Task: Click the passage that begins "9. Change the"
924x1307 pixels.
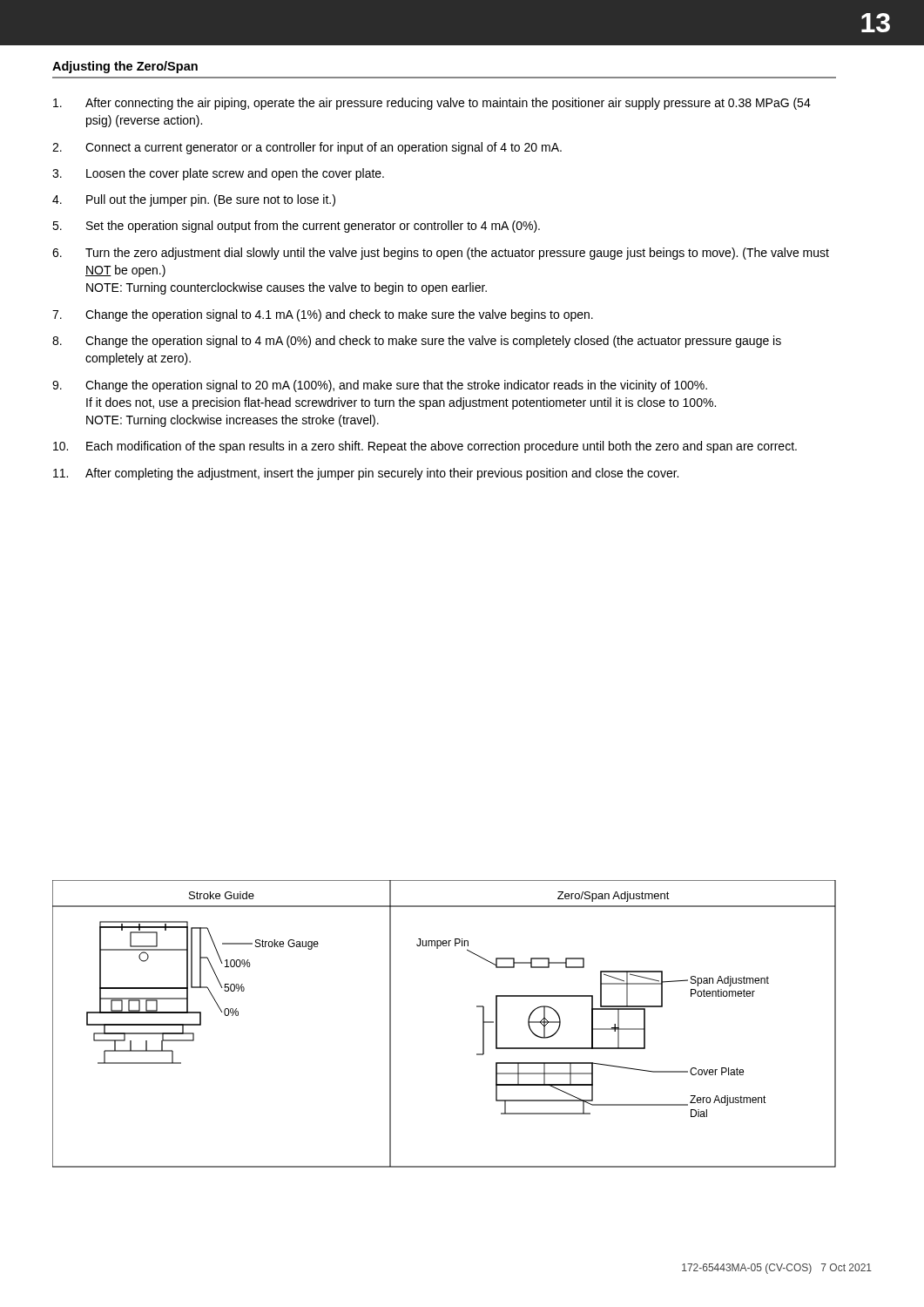Action: coord(444,403)
